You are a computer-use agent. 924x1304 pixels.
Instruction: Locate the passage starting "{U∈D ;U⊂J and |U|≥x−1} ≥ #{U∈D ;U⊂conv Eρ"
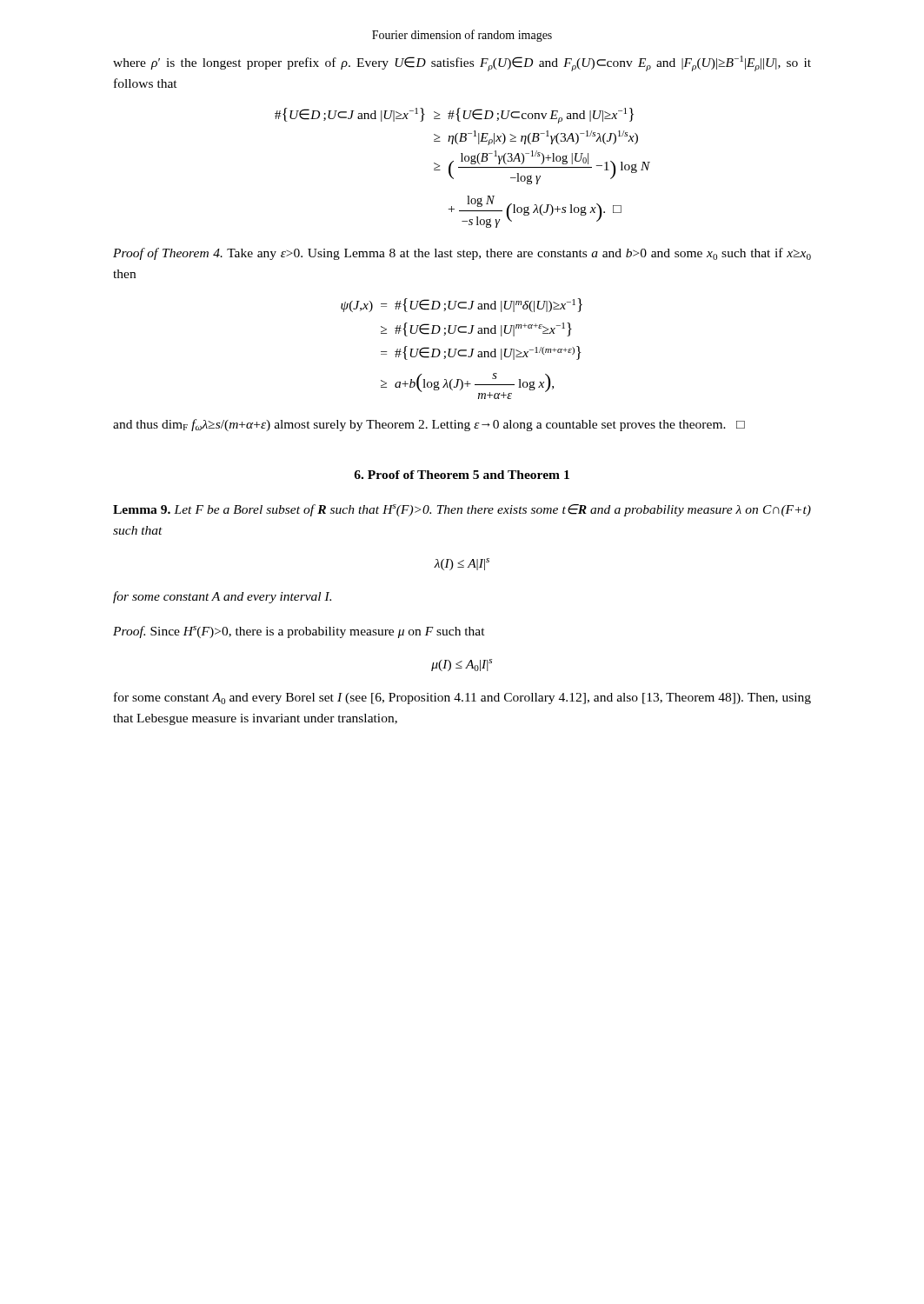click(462, 167)
